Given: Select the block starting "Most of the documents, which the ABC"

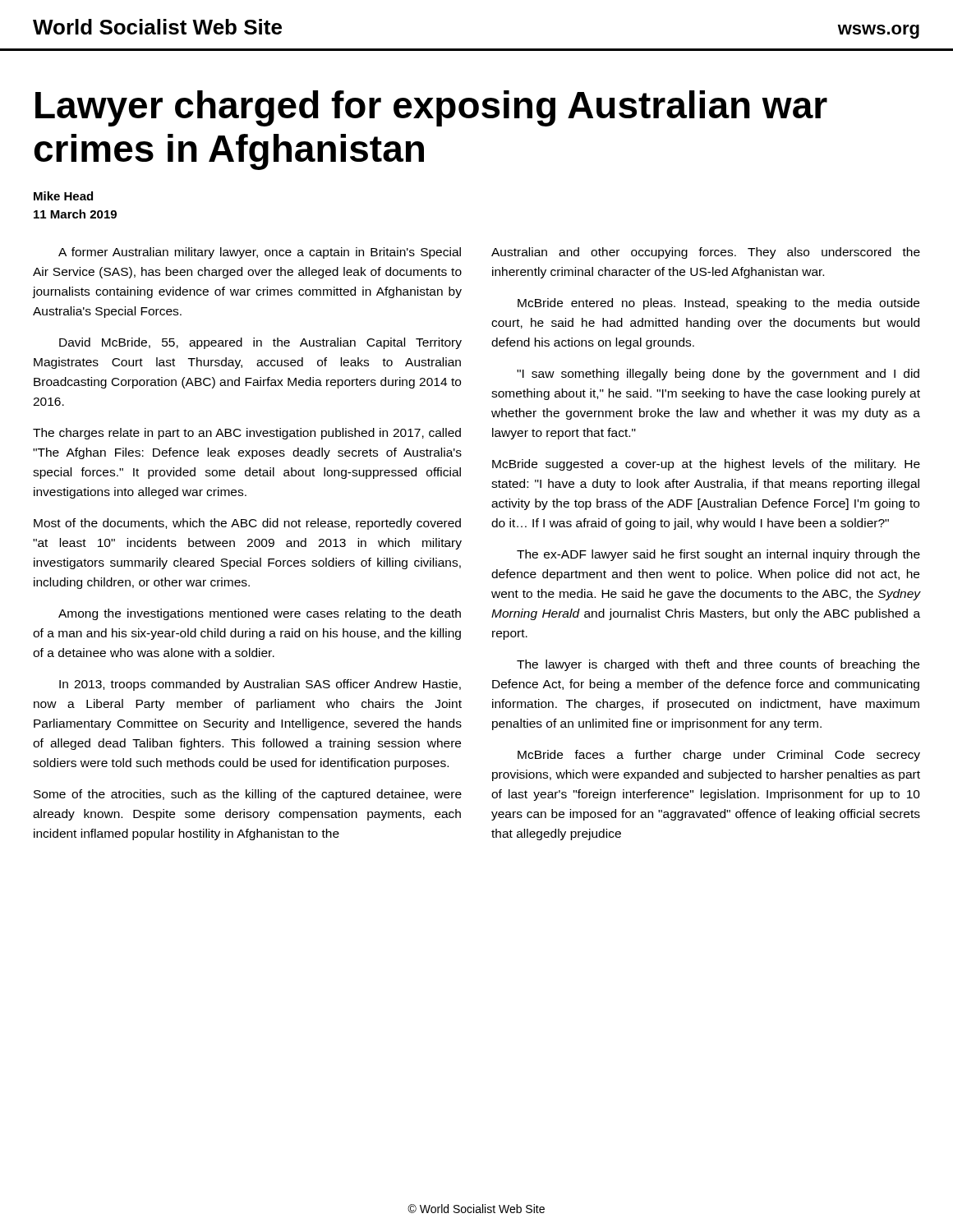Looking at the screenshot, I should tap(247, 552).
